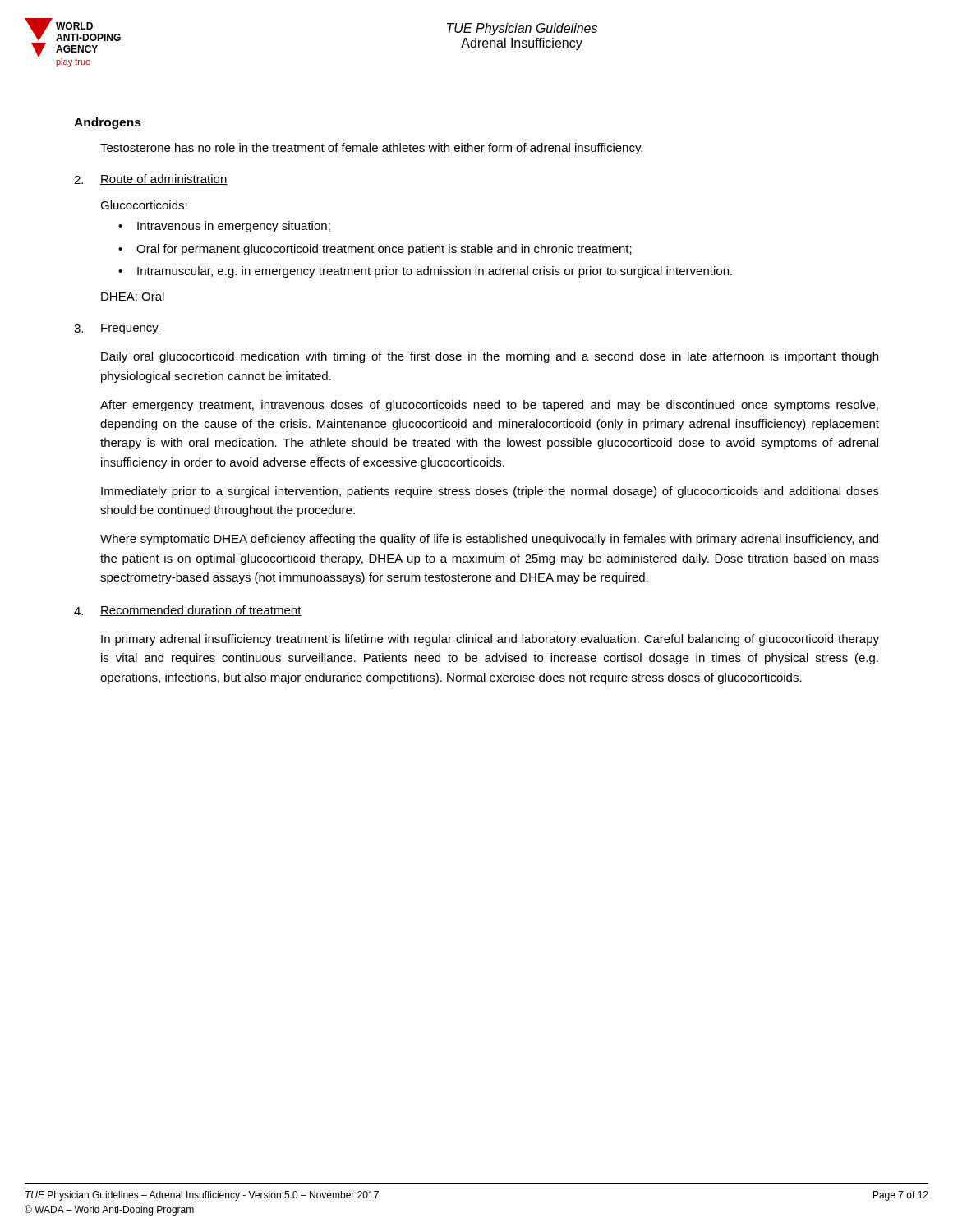Image resolution: width=953 pixels, height=1232 pixels.
Task: Select the text starting "4. Recommended duration of treatment"
Action: (187, 610)
